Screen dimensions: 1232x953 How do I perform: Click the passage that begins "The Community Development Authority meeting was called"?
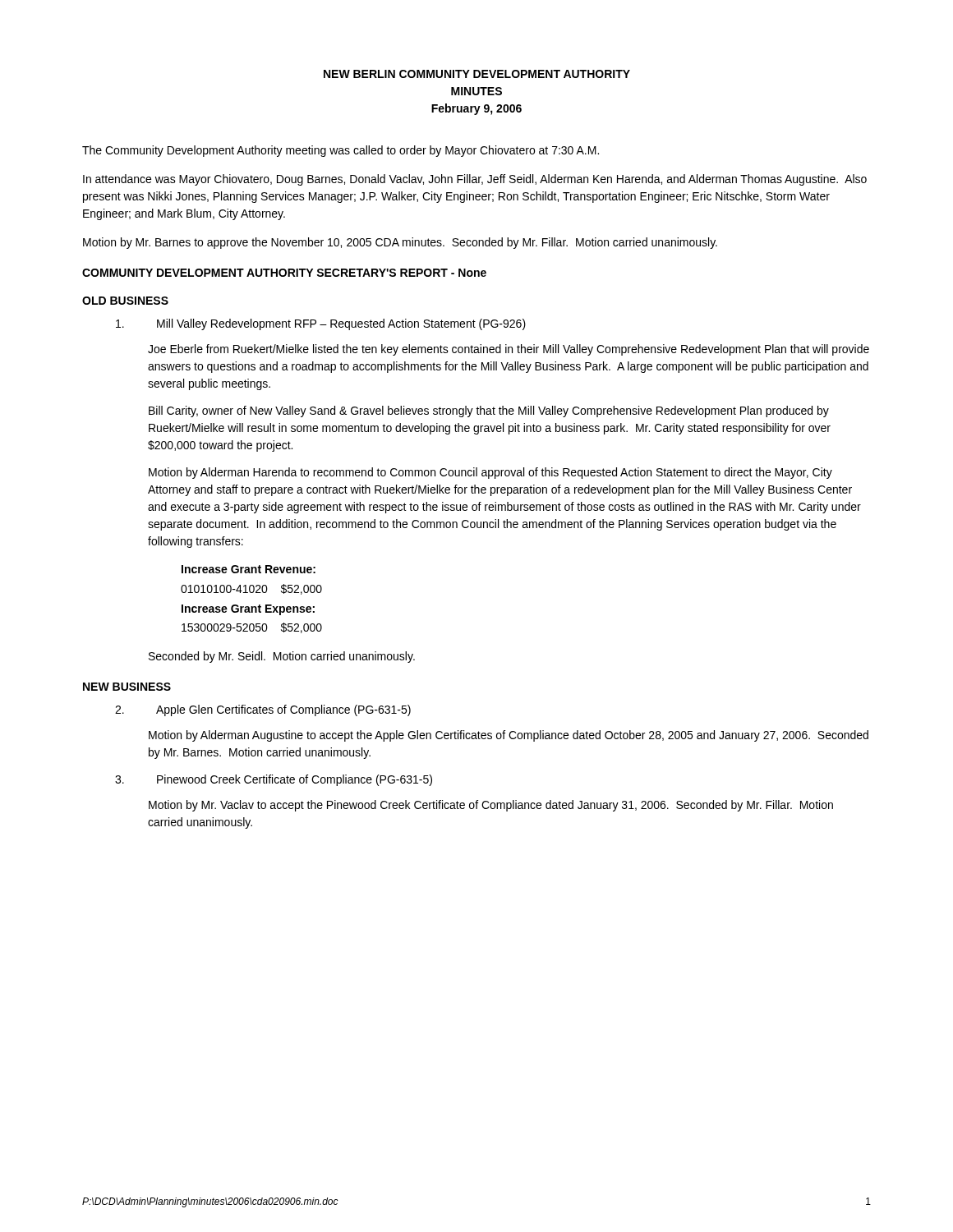point(341,150)
